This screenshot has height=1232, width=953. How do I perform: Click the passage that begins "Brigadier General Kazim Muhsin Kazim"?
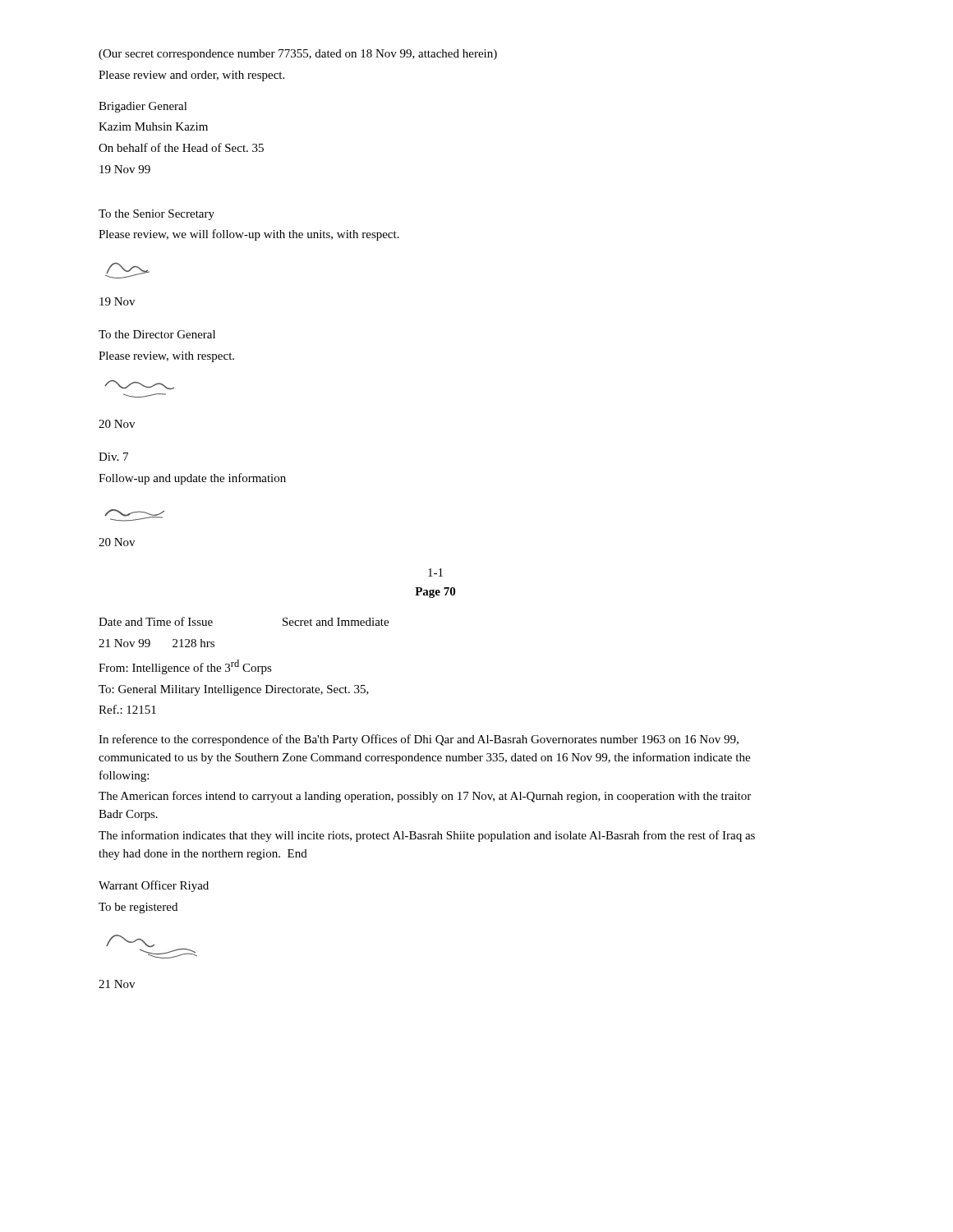coord(143,107)
